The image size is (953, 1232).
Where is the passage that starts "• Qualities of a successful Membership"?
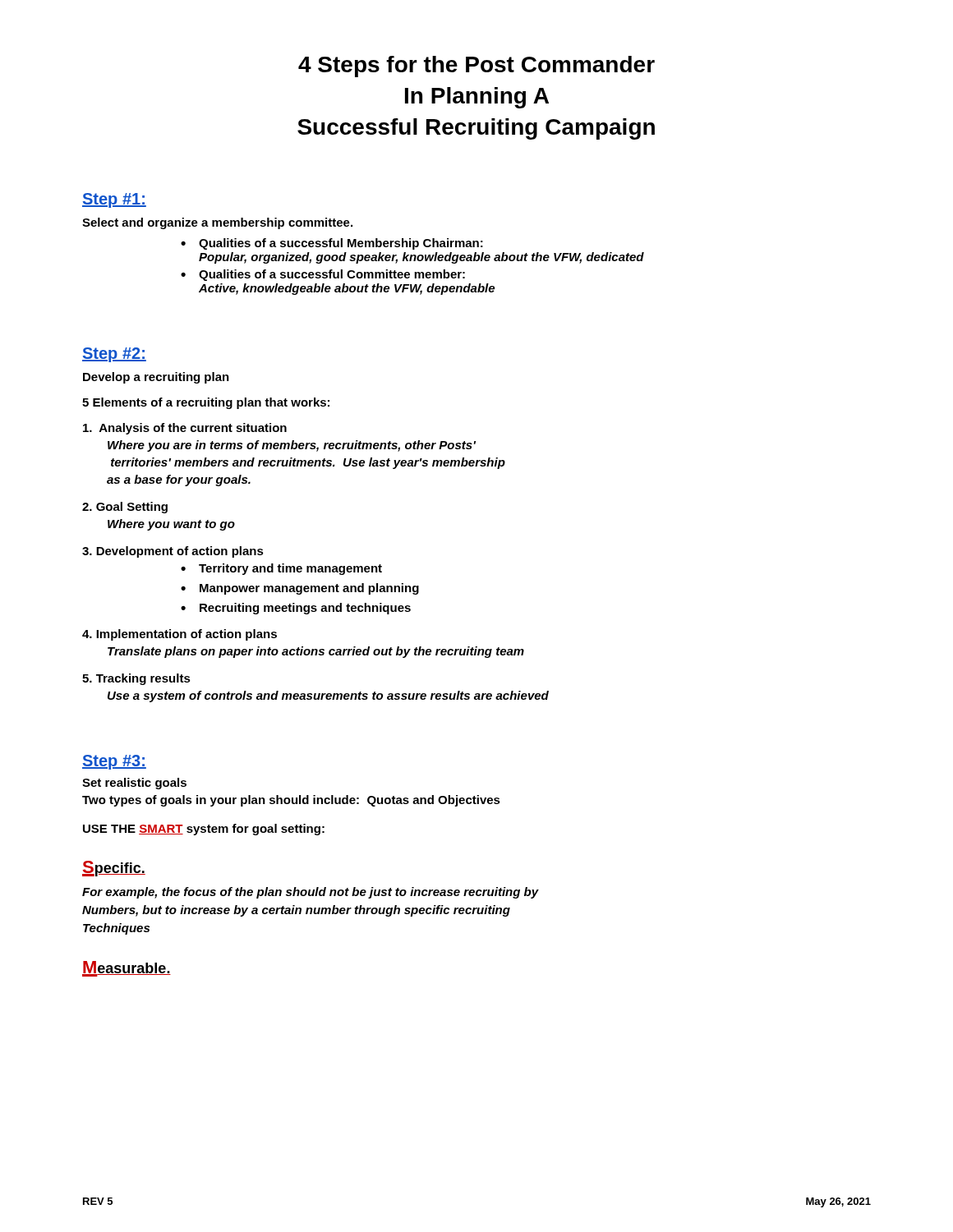[x=526, y=250]
